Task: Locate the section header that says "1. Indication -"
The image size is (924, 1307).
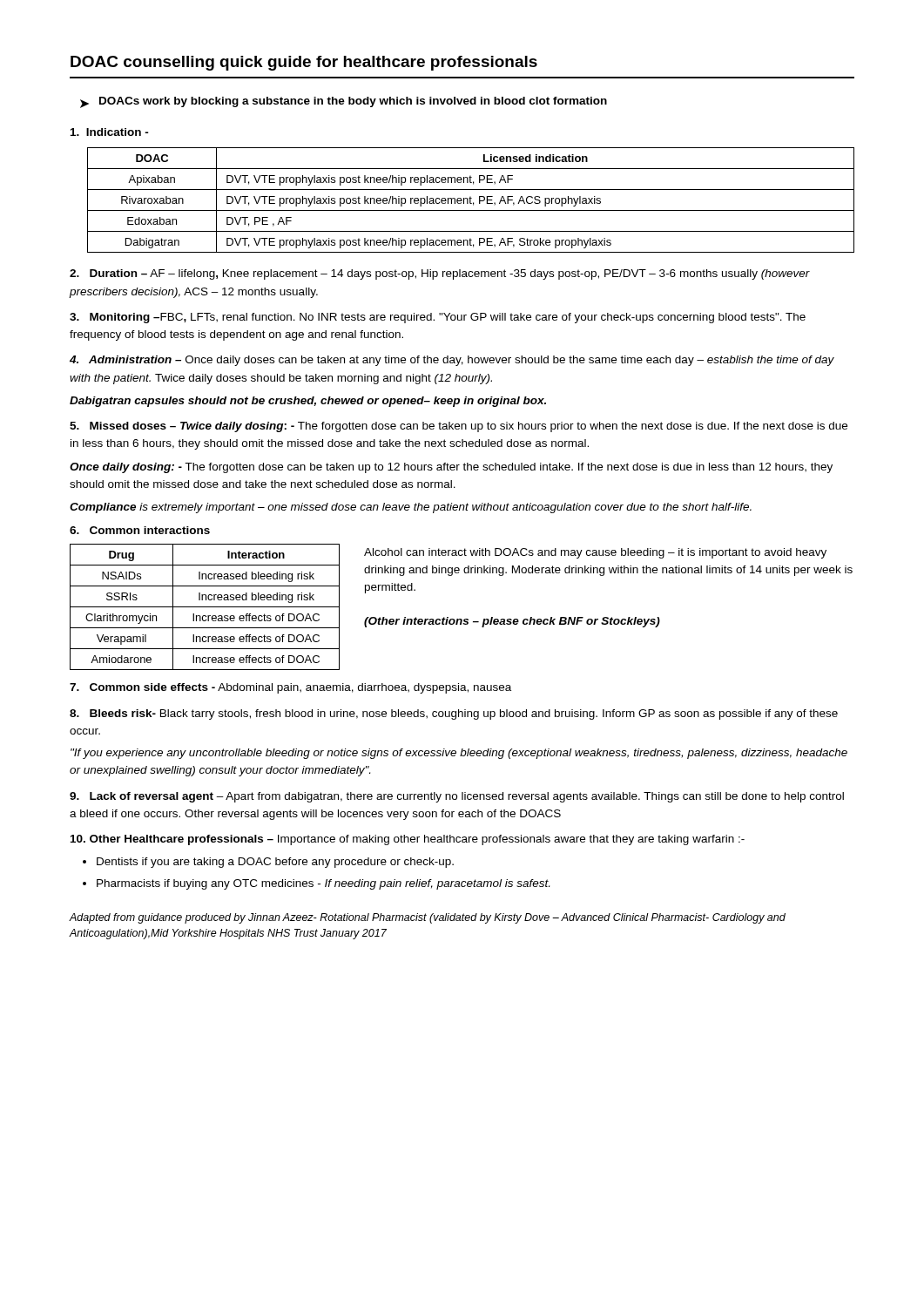Action: [109, 132]
